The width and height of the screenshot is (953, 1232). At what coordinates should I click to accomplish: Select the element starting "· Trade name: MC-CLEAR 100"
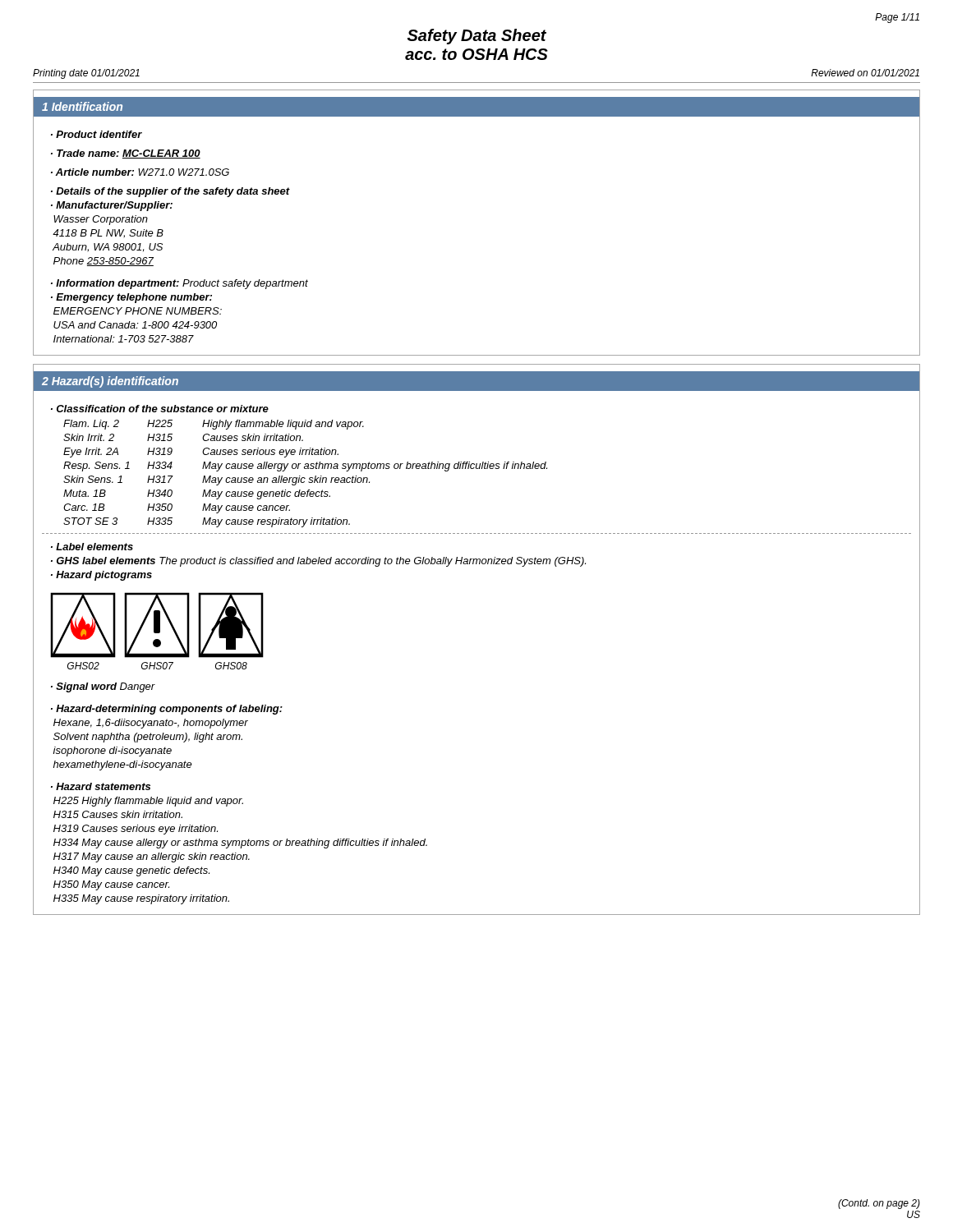click(x=126, y=154)
